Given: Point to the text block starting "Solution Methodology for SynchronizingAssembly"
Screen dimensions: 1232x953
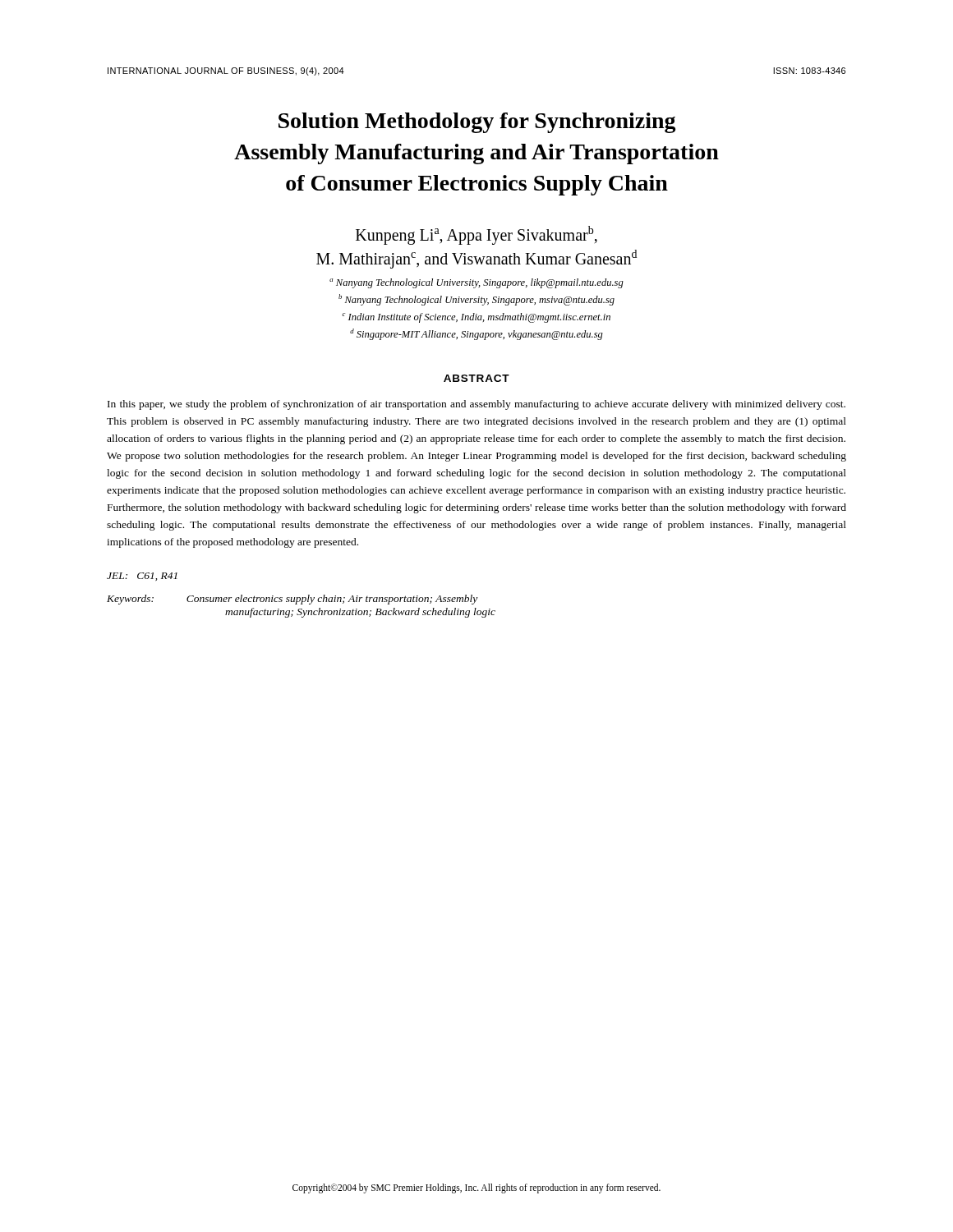Looking at the screenshot, I should [x=476, y=152].
